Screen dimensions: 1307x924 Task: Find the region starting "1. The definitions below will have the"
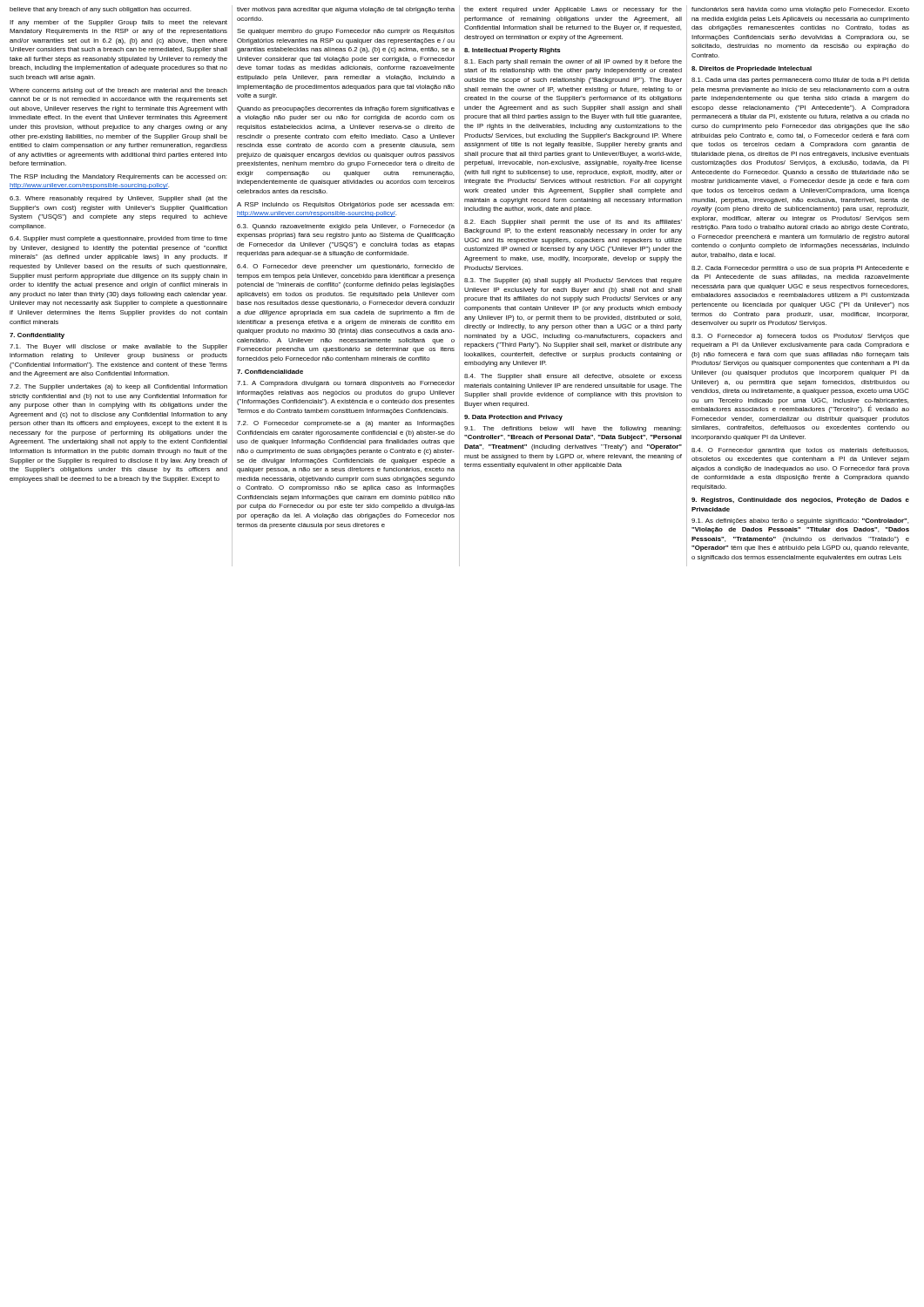pyautogui.click(x=573, y=447)
